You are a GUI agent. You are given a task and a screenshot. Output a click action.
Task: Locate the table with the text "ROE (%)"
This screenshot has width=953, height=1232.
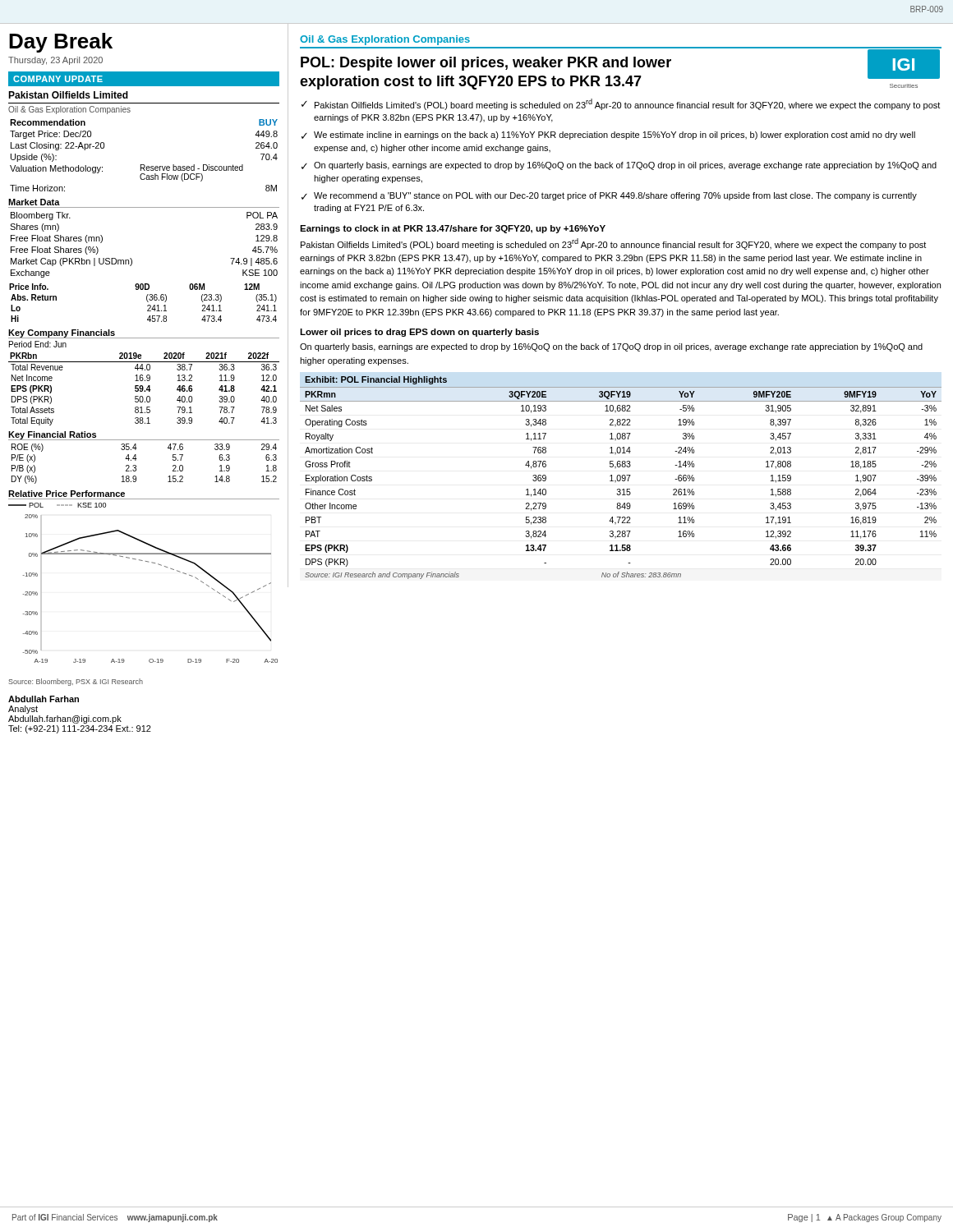(144, 463)
